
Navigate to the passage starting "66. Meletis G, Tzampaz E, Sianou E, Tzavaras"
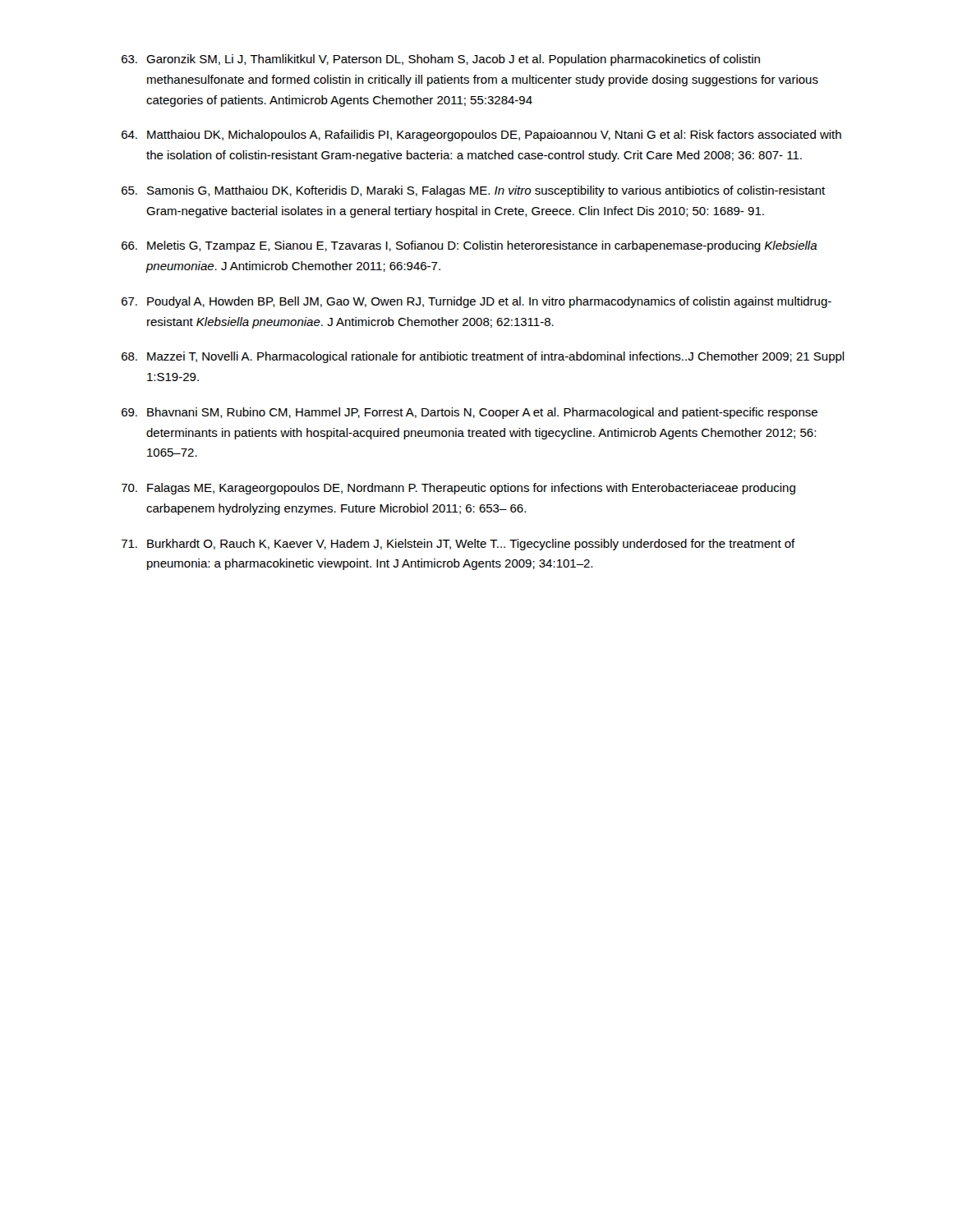point(476,256)
